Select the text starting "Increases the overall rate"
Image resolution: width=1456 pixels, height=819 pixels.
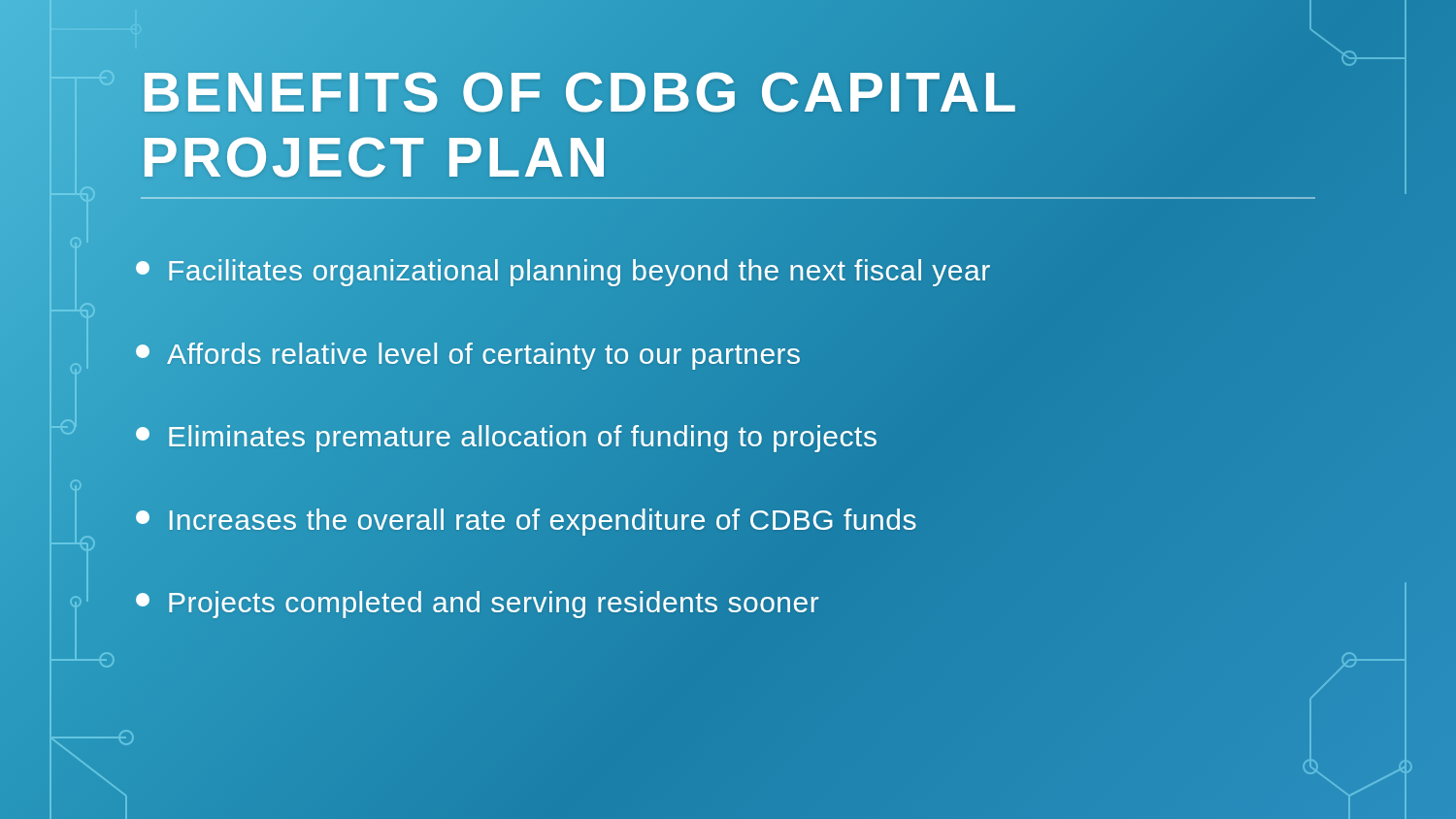526,519
